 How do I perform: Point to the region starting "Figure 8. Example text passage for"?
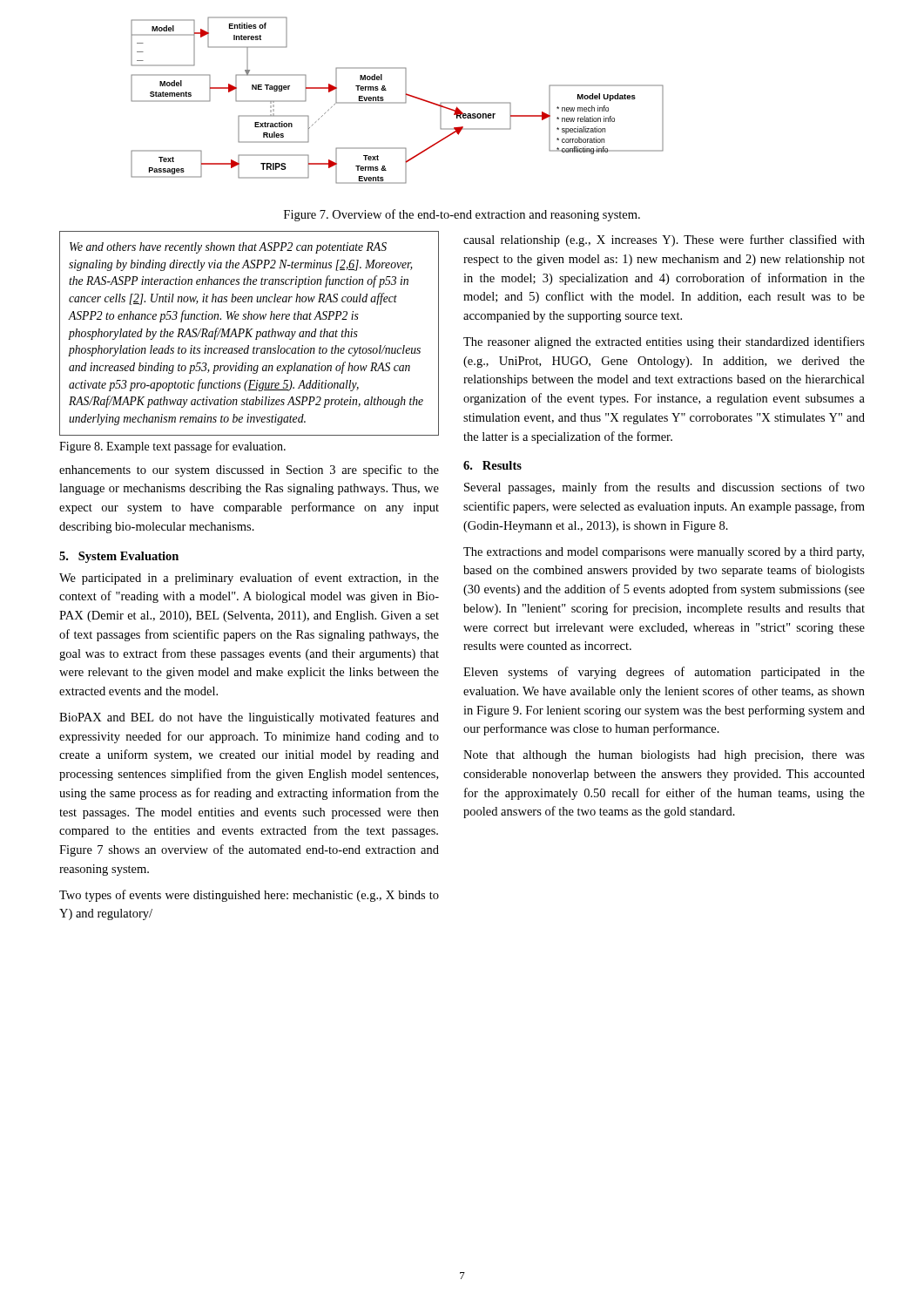(x=173, y=446)
